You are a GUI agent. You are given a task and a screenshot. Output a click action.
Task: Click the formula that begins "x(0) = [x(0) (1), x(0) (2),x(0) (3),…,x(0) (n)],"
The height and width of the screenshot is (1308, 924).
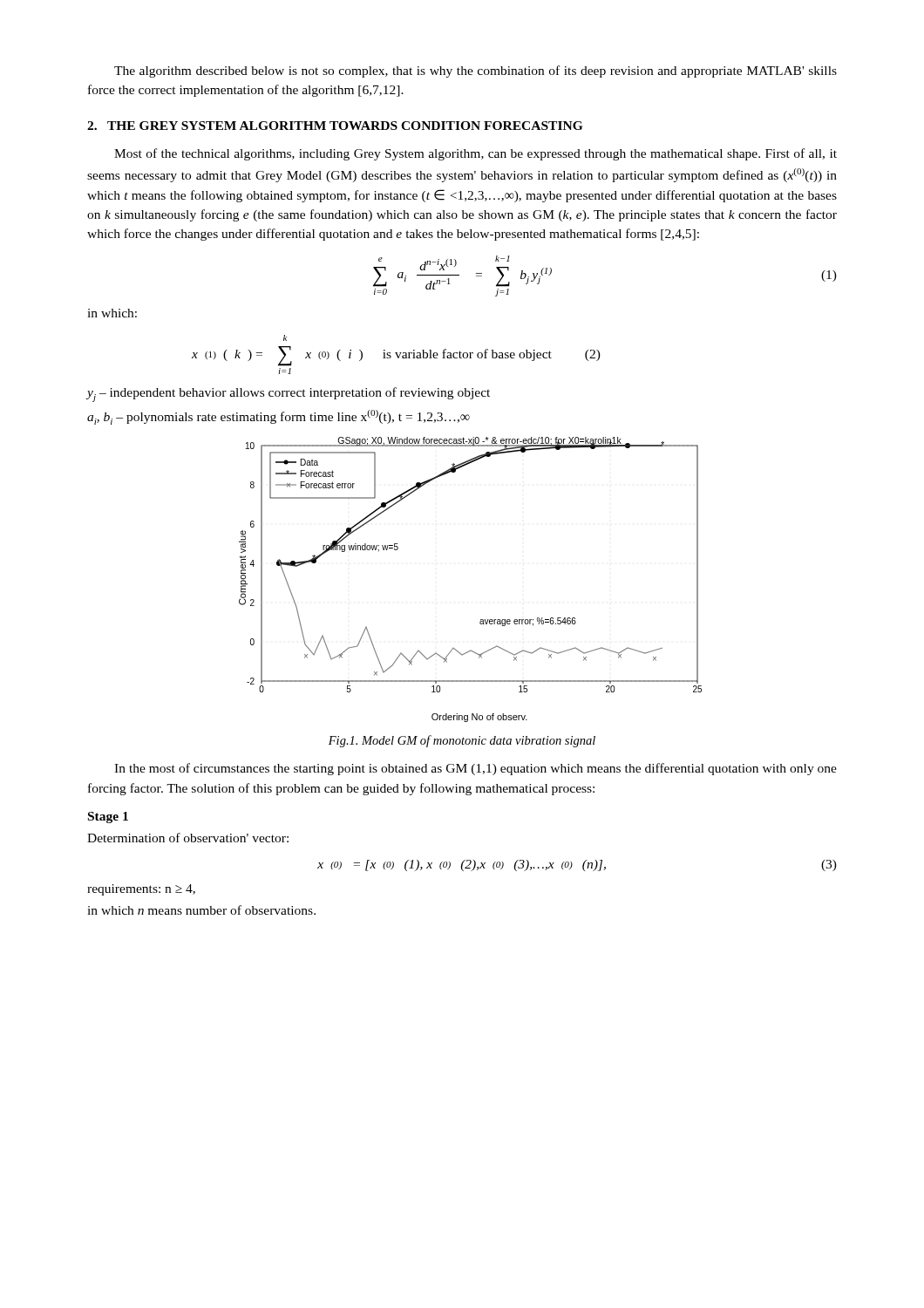(x=462, y=864)
